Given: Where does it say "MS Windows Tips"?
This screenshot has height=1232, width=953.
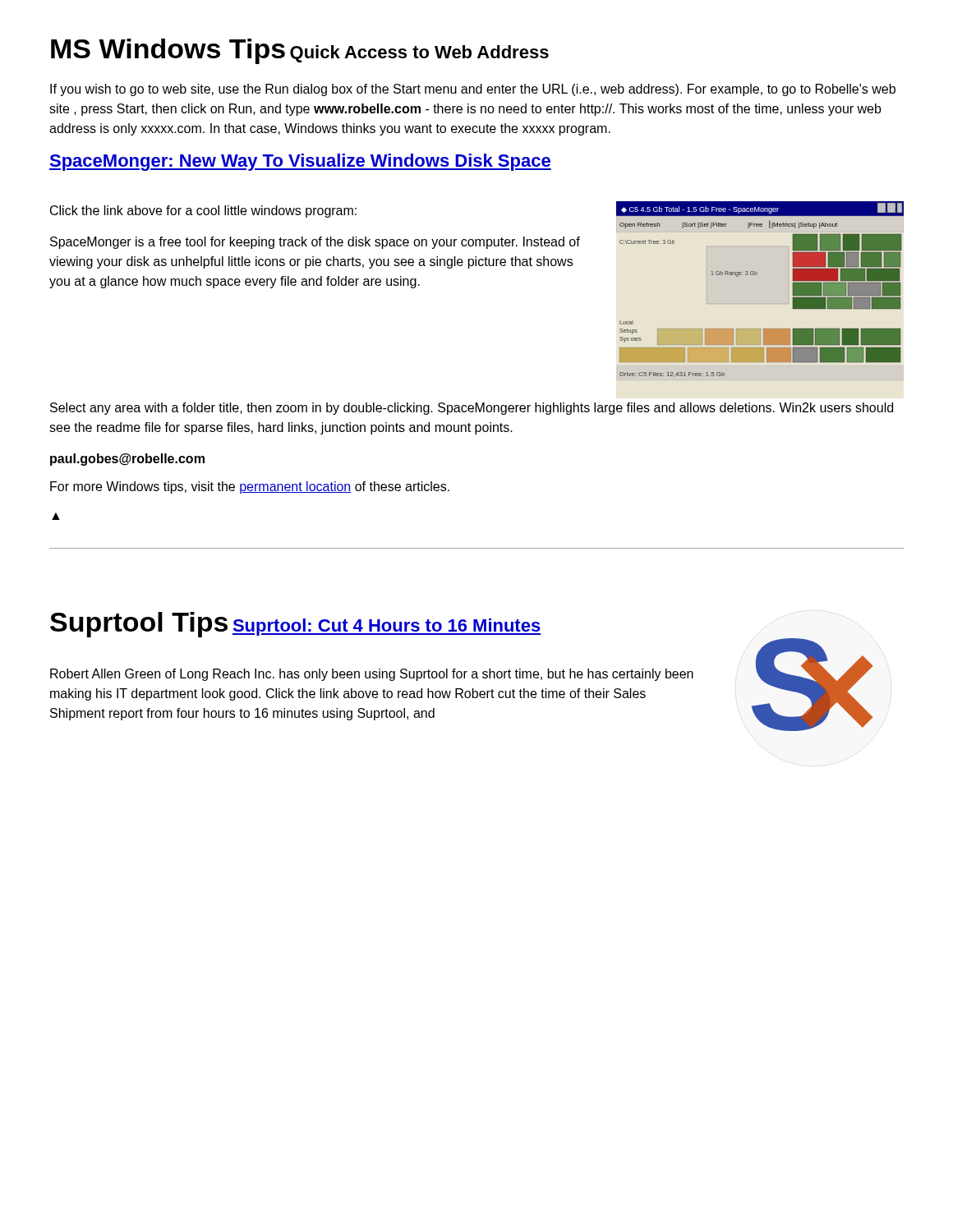Looking at the screenshot, I should click(x=168, y=49).
